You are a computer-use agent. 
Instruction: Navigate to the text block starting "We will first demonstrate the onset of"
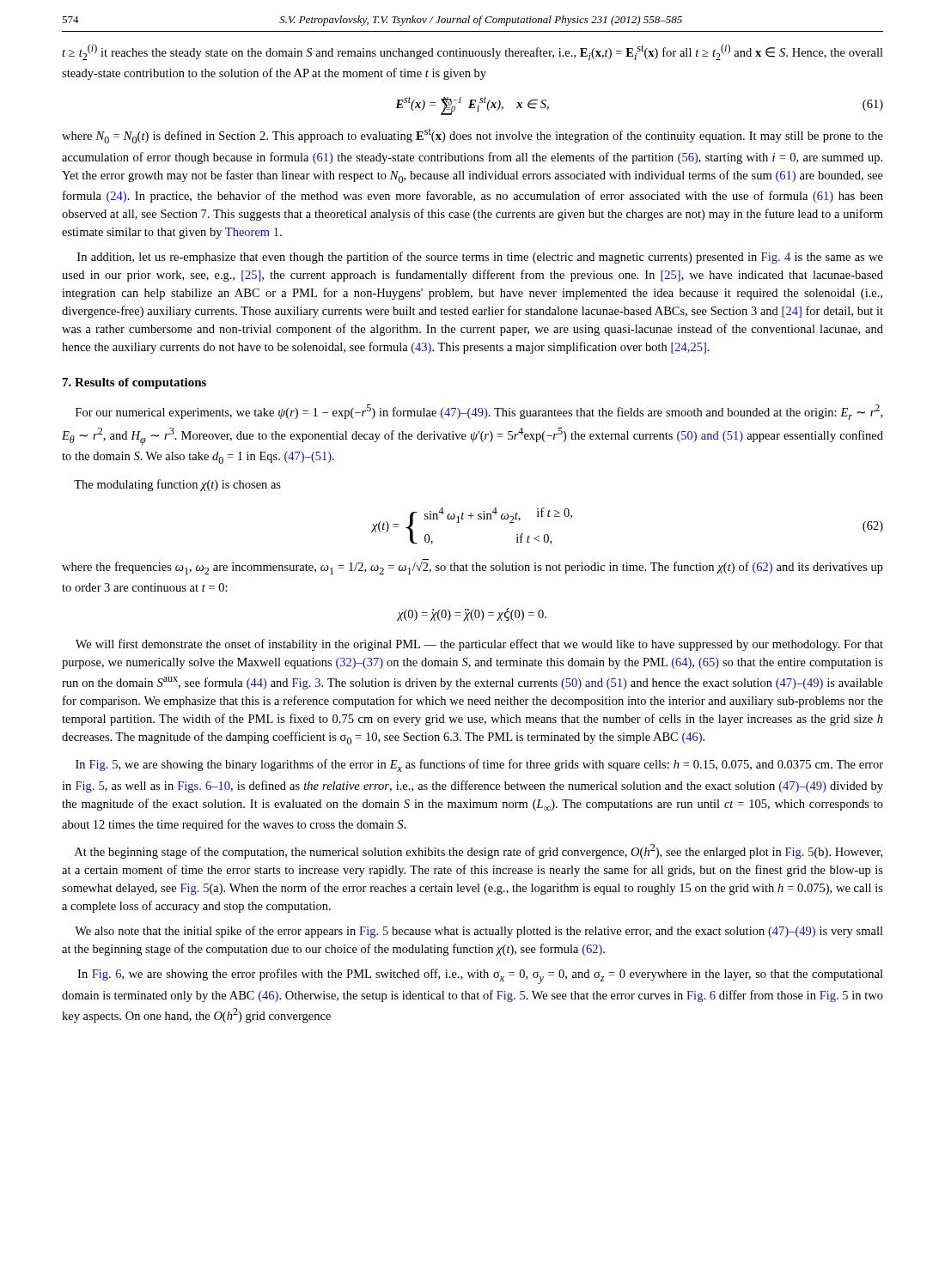point(472,692)
